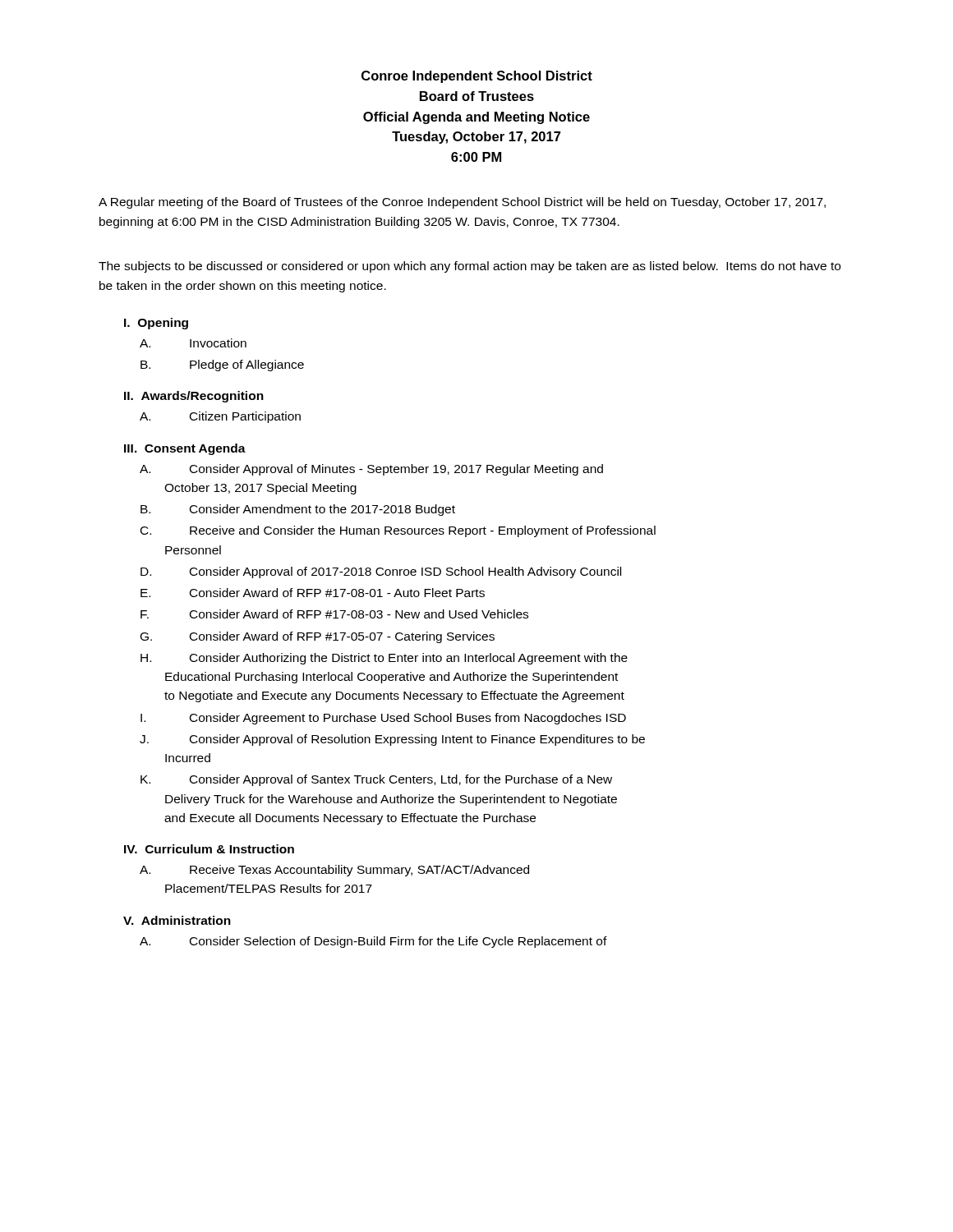Image resolution: width=953 pixels, height=1232 pixels.
Task: Click on the region starting "K. Consider Approval of Santex Truck"
Action: coord(379,797)
